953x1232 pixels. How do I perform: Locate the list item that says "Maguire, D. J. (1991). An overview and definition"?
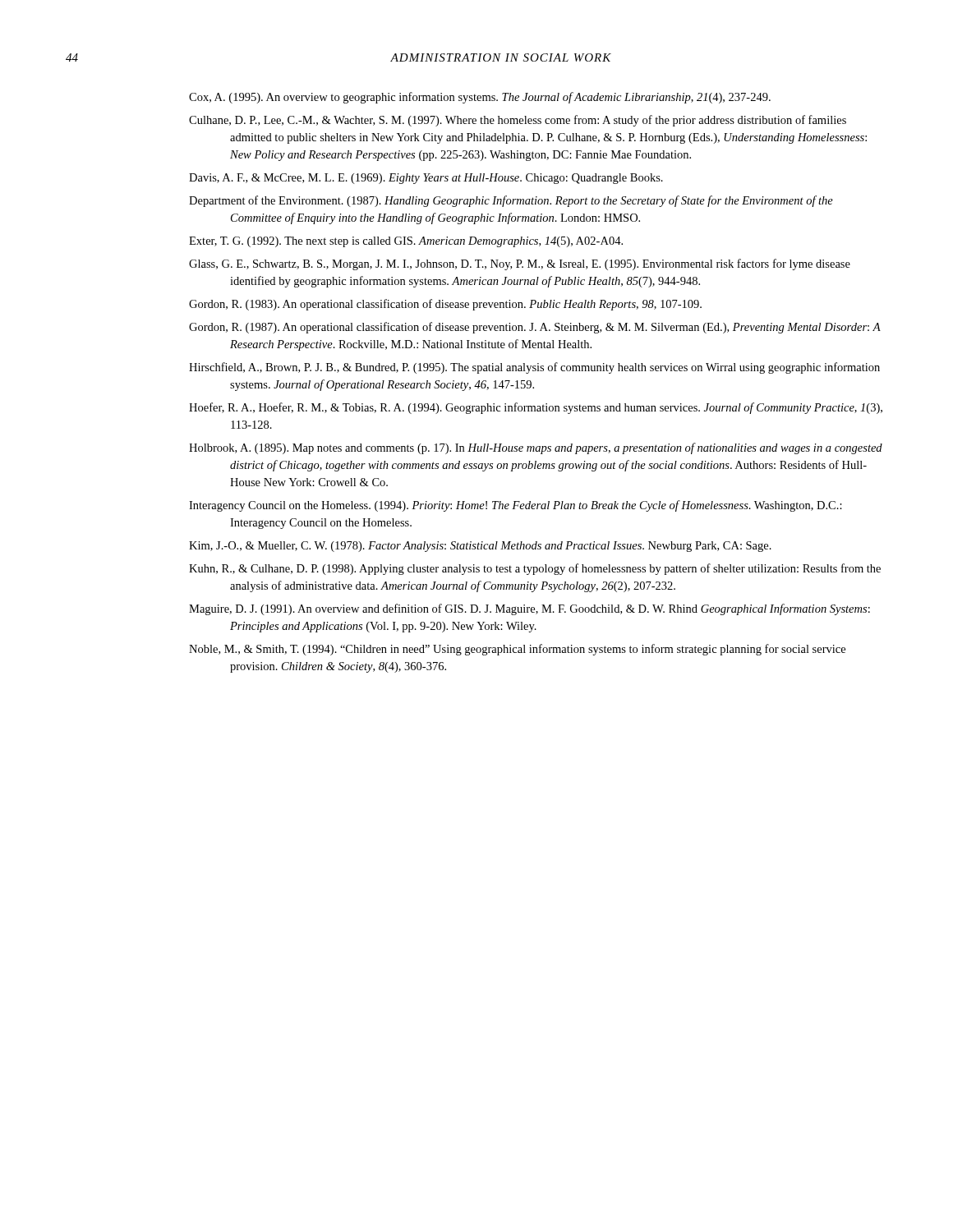[530, 618]
